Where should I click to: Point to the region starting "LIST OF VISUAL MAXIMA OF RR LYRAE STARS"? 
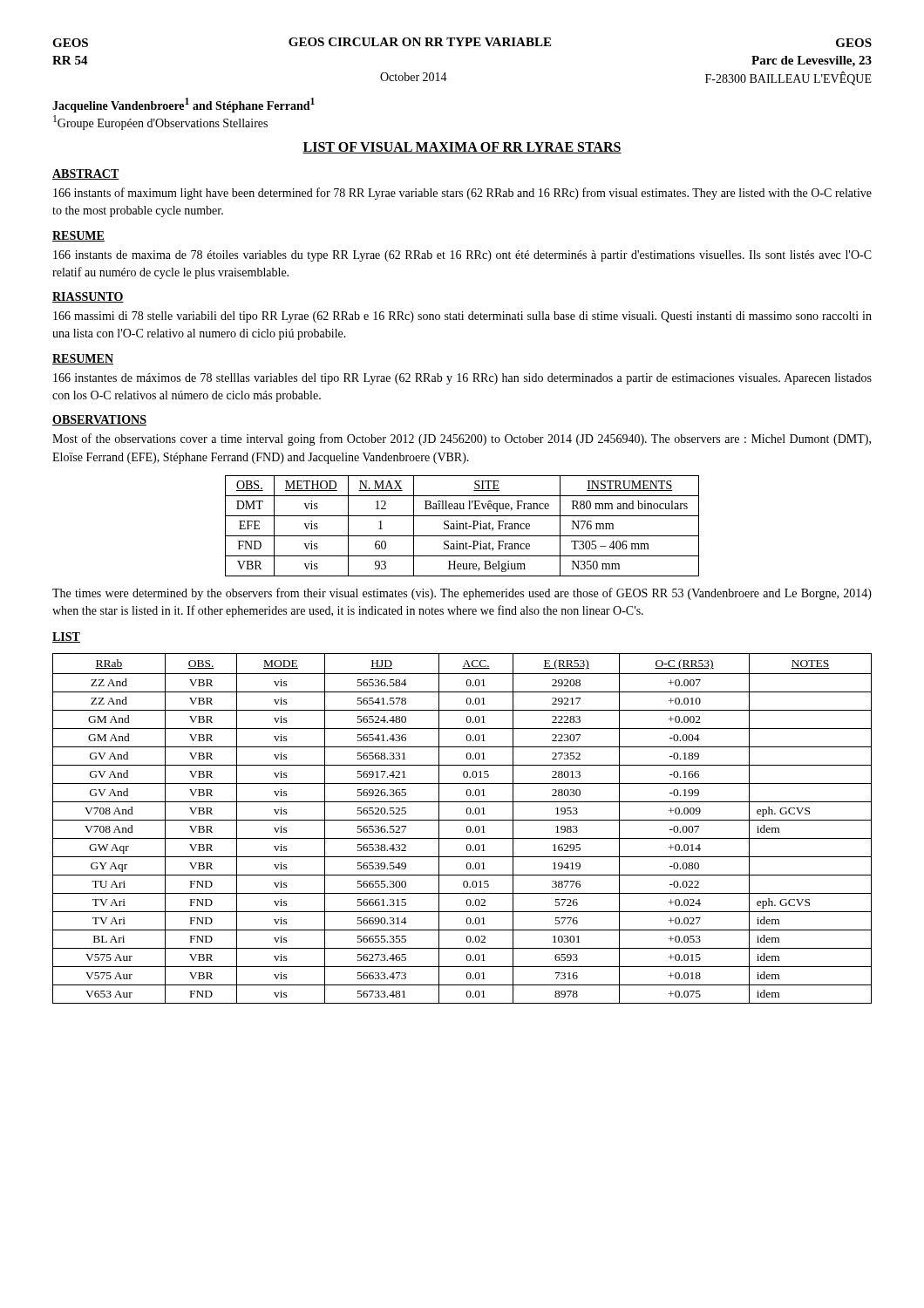462,147
